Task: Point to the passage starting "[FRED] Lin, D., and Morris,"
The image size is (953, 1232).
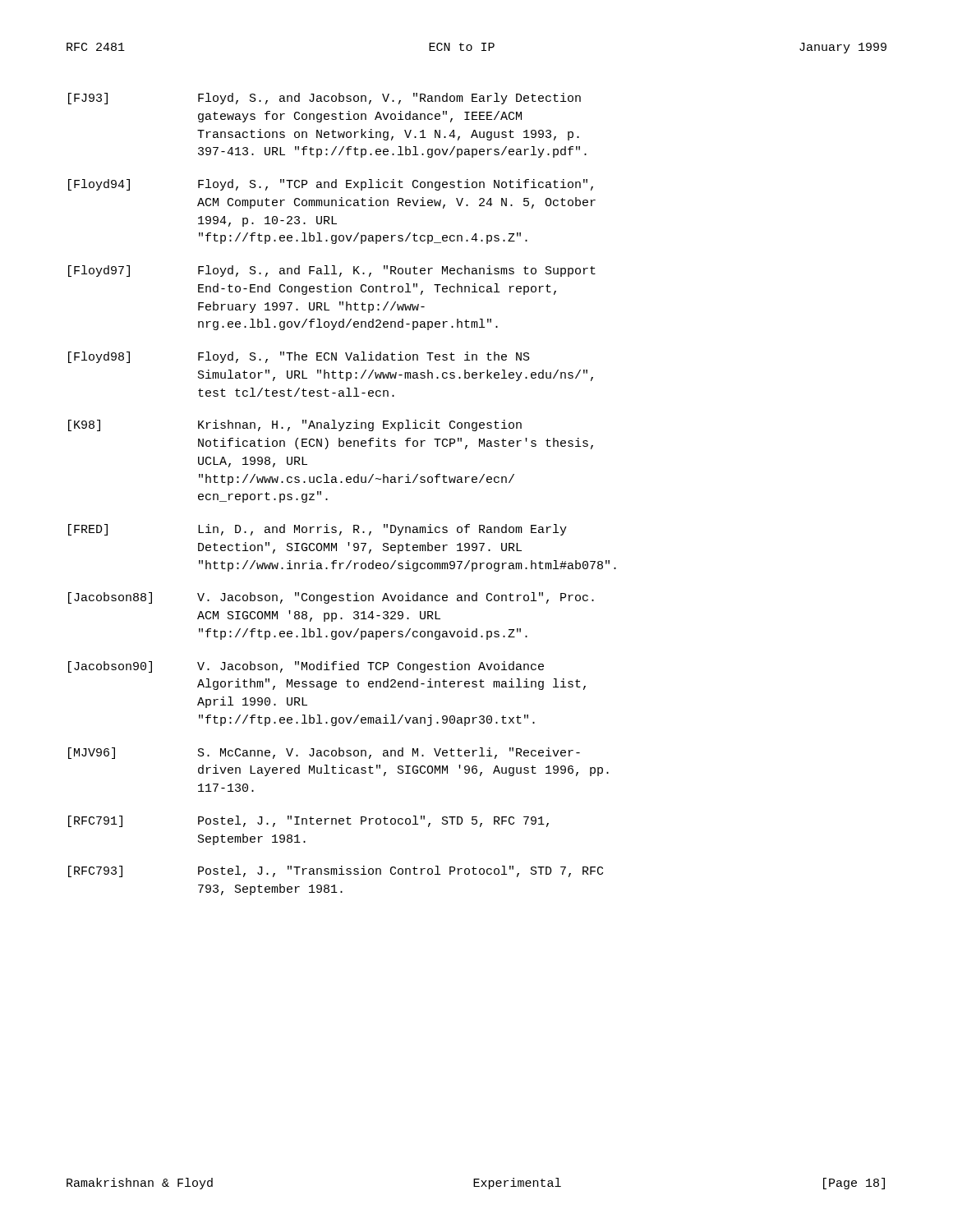Action: click(476, 548)
